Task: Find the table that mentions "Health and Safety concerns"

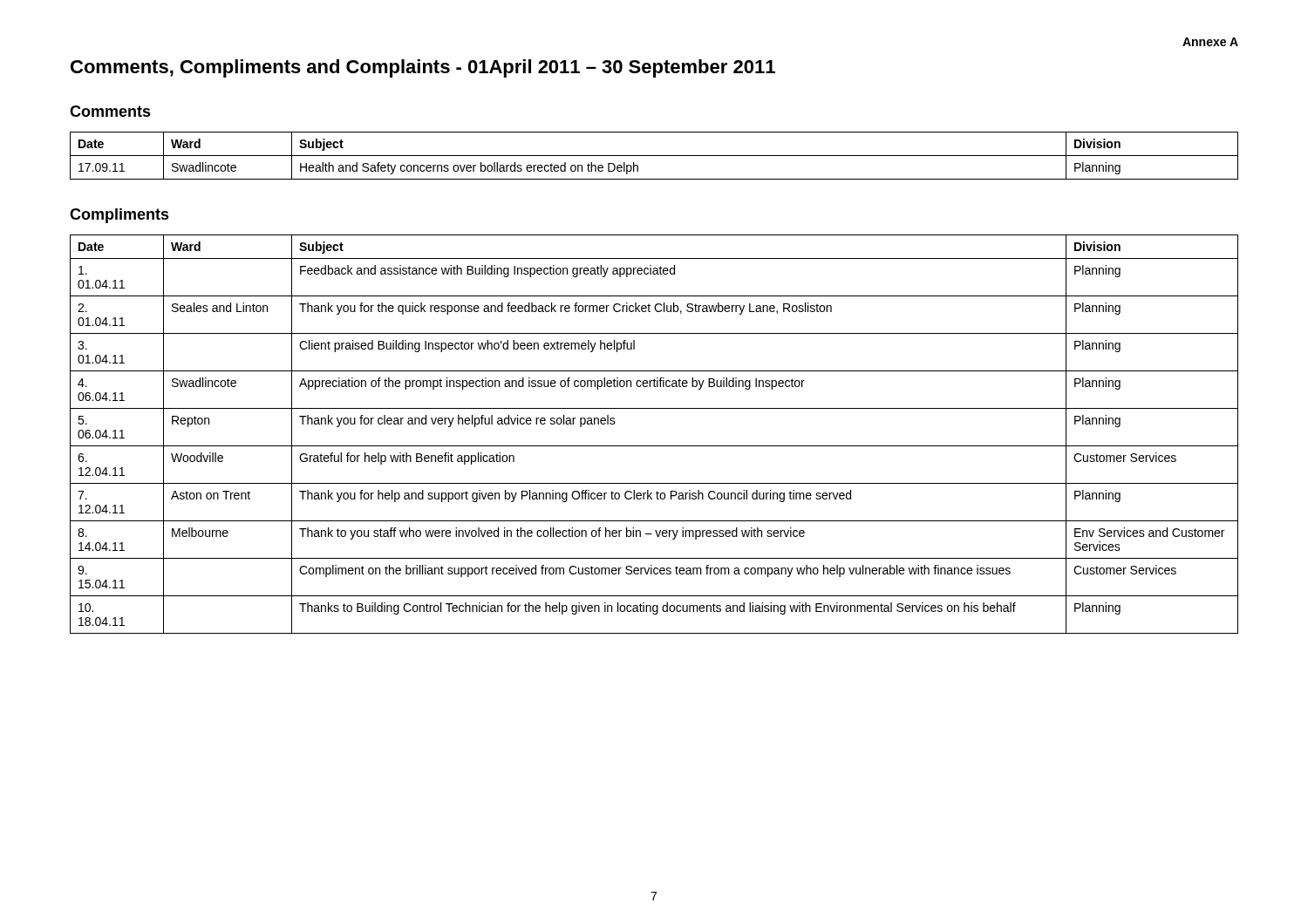Action: click(x=654, y=156)
